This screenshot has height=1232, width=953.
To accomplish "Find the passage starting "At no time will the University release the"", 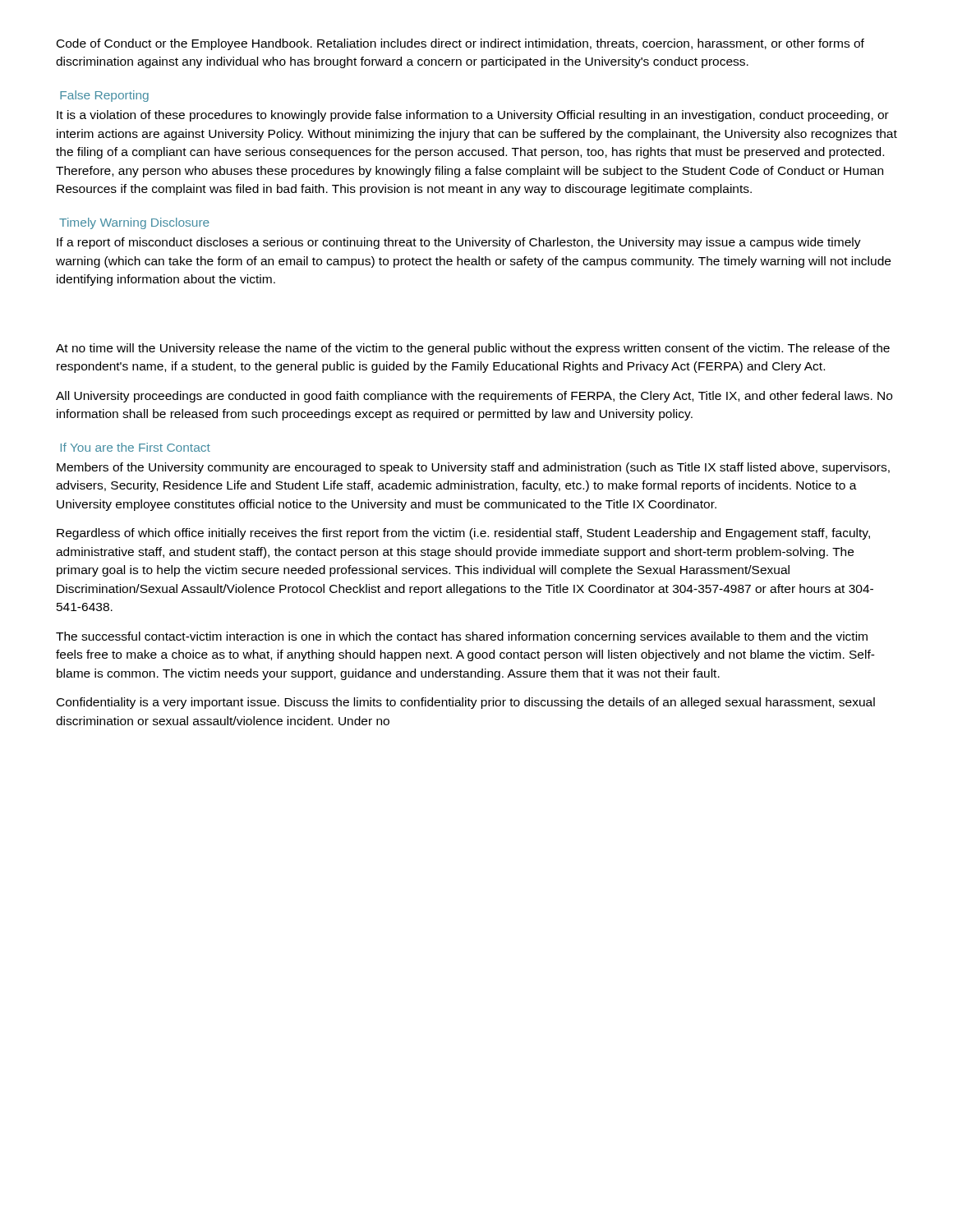I will pos(473,357).
